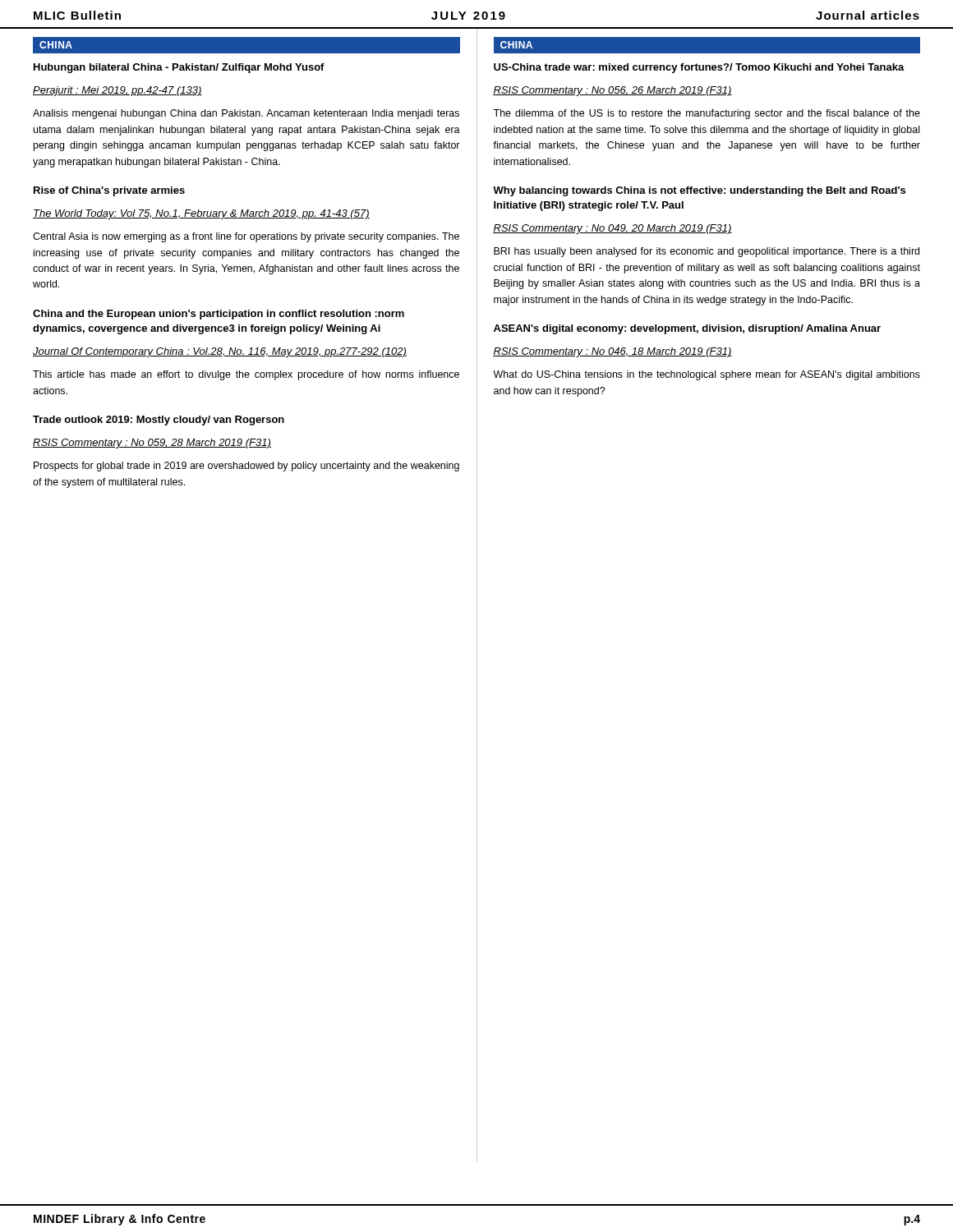Viewport: 953px width, 1232px height.
Task: Select the text block that reads "Central Asia is now emerging"
Action: [x=246, y=261]
